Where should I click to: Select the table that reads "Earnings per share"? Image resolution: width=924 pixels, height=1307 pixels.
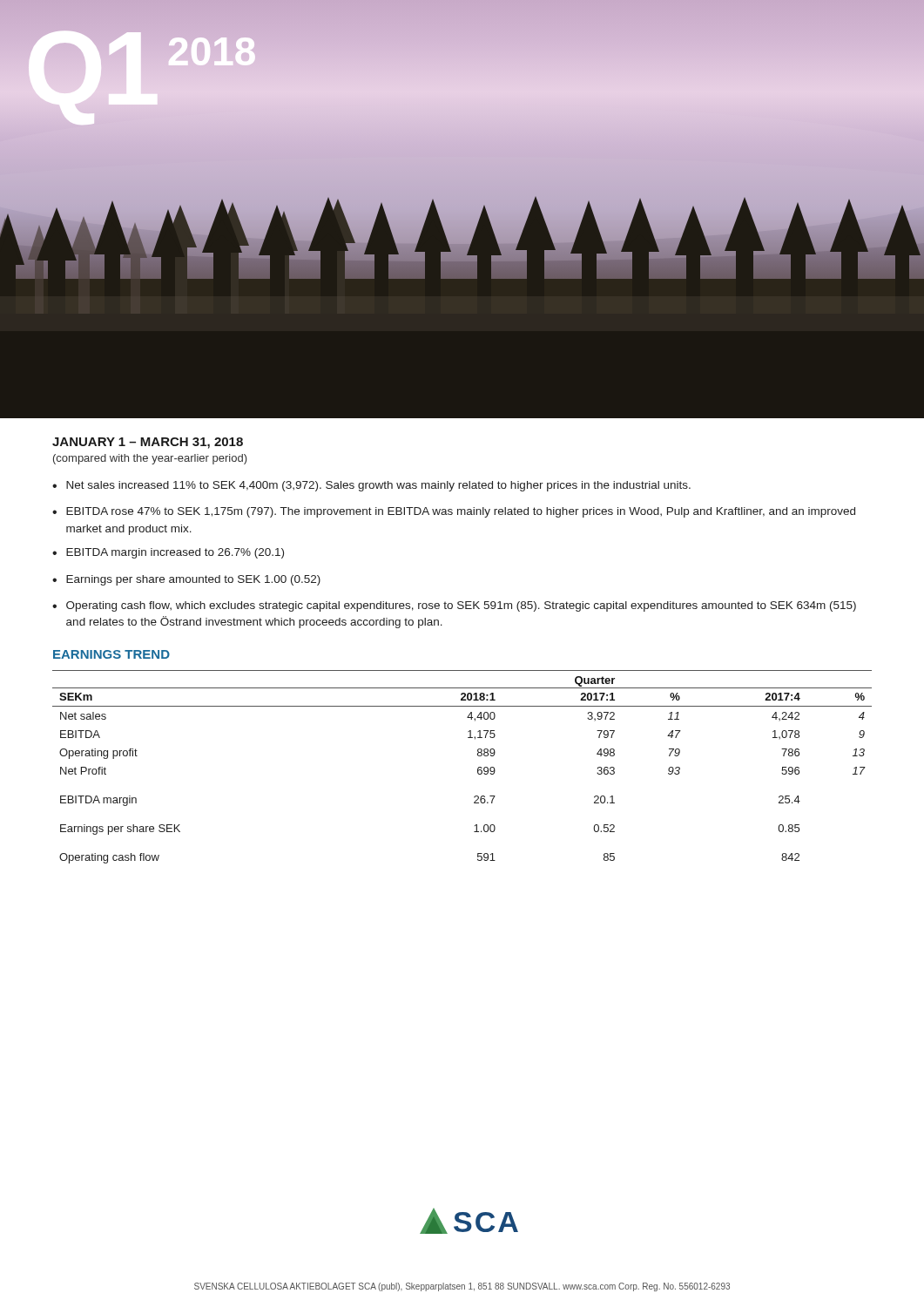point(462,768)
